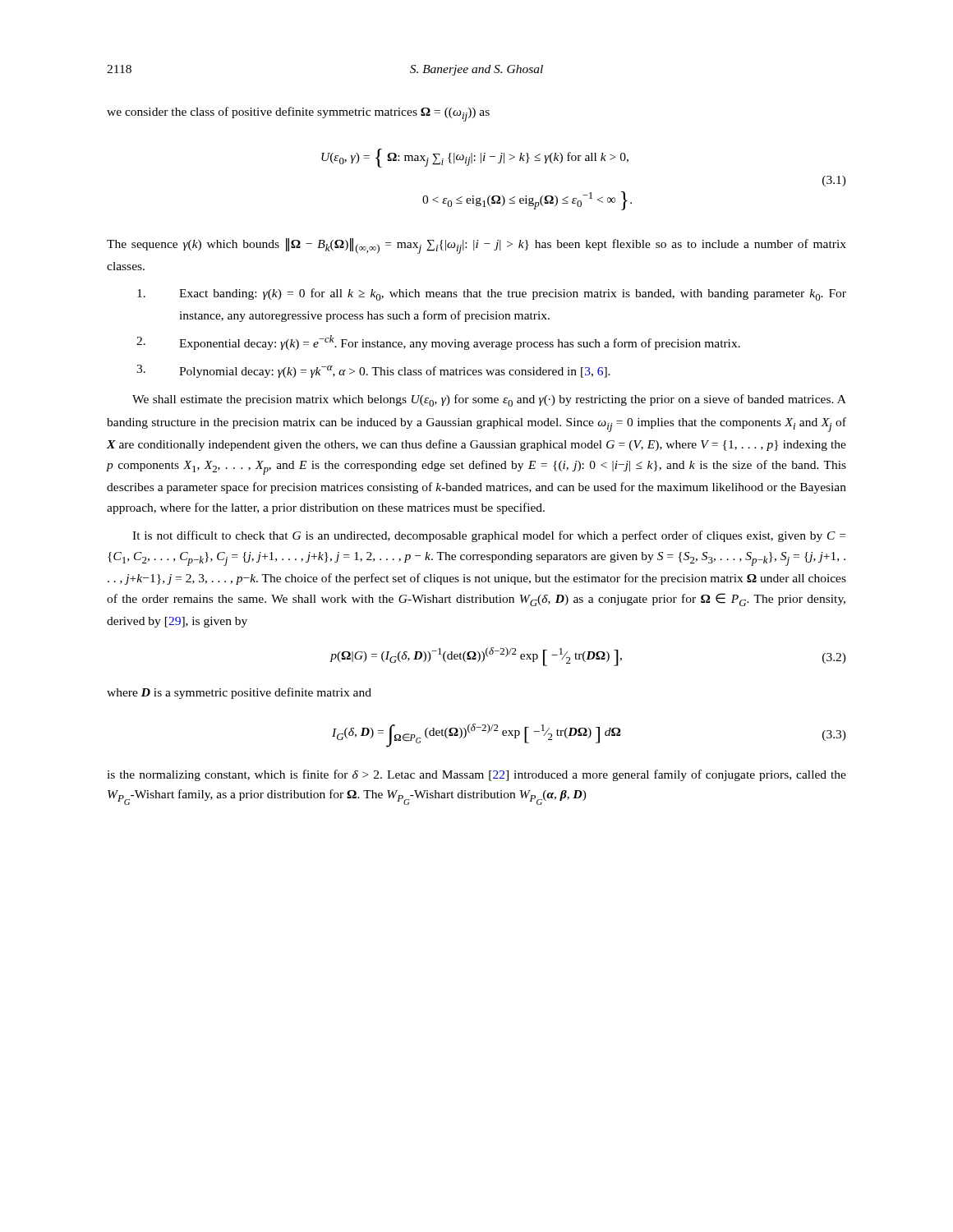Image resolution: width=953 pixels, height=1232 pixels.
Task: Point to the block beginning "The sequence γ(k) which bounds ‖Ω"
Action: pos(476,255)
